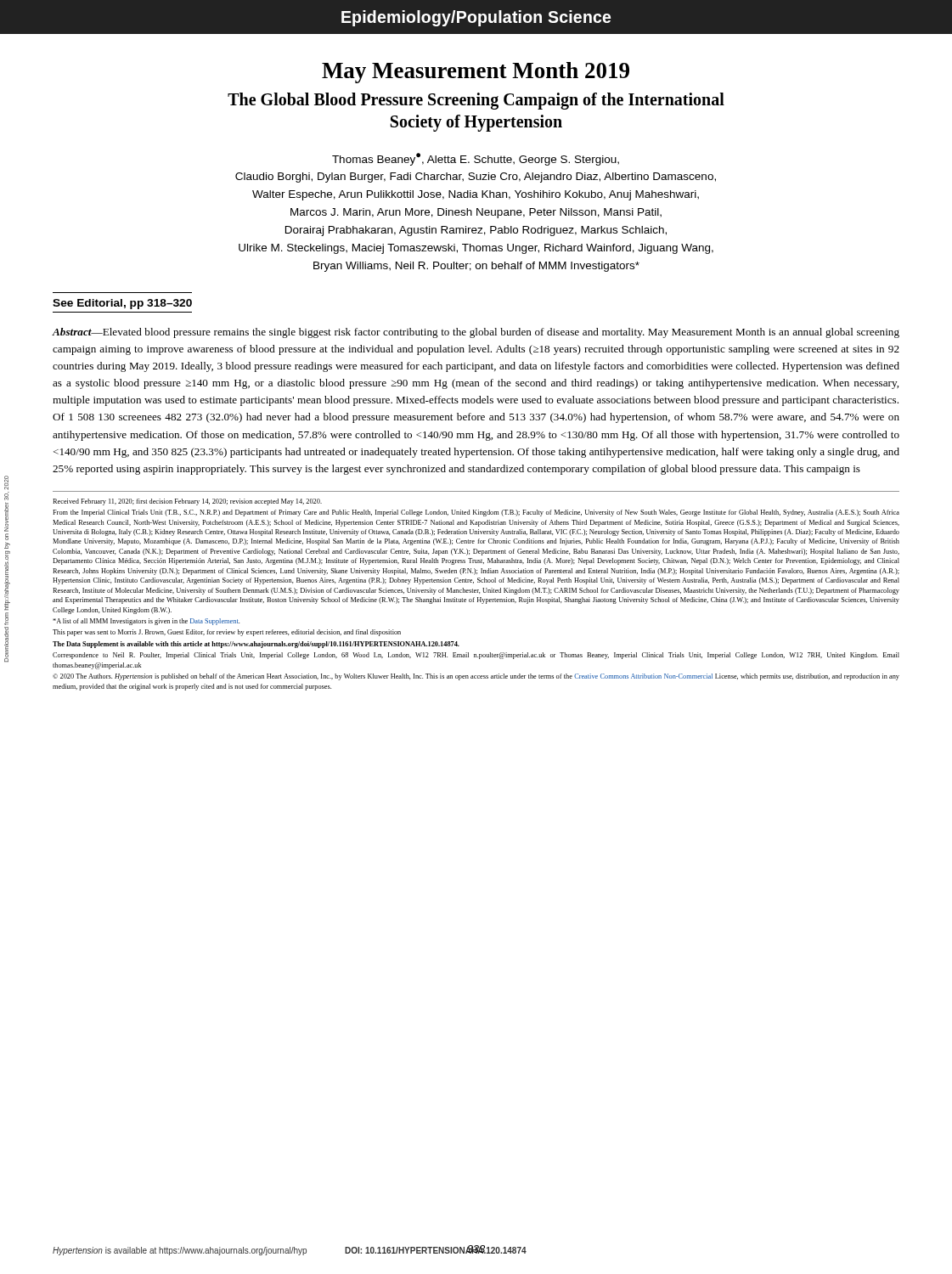Select the block starting "May Measurement Month 2019"
The width and height of the screenshot is (952, 1274).
(476, 70)
